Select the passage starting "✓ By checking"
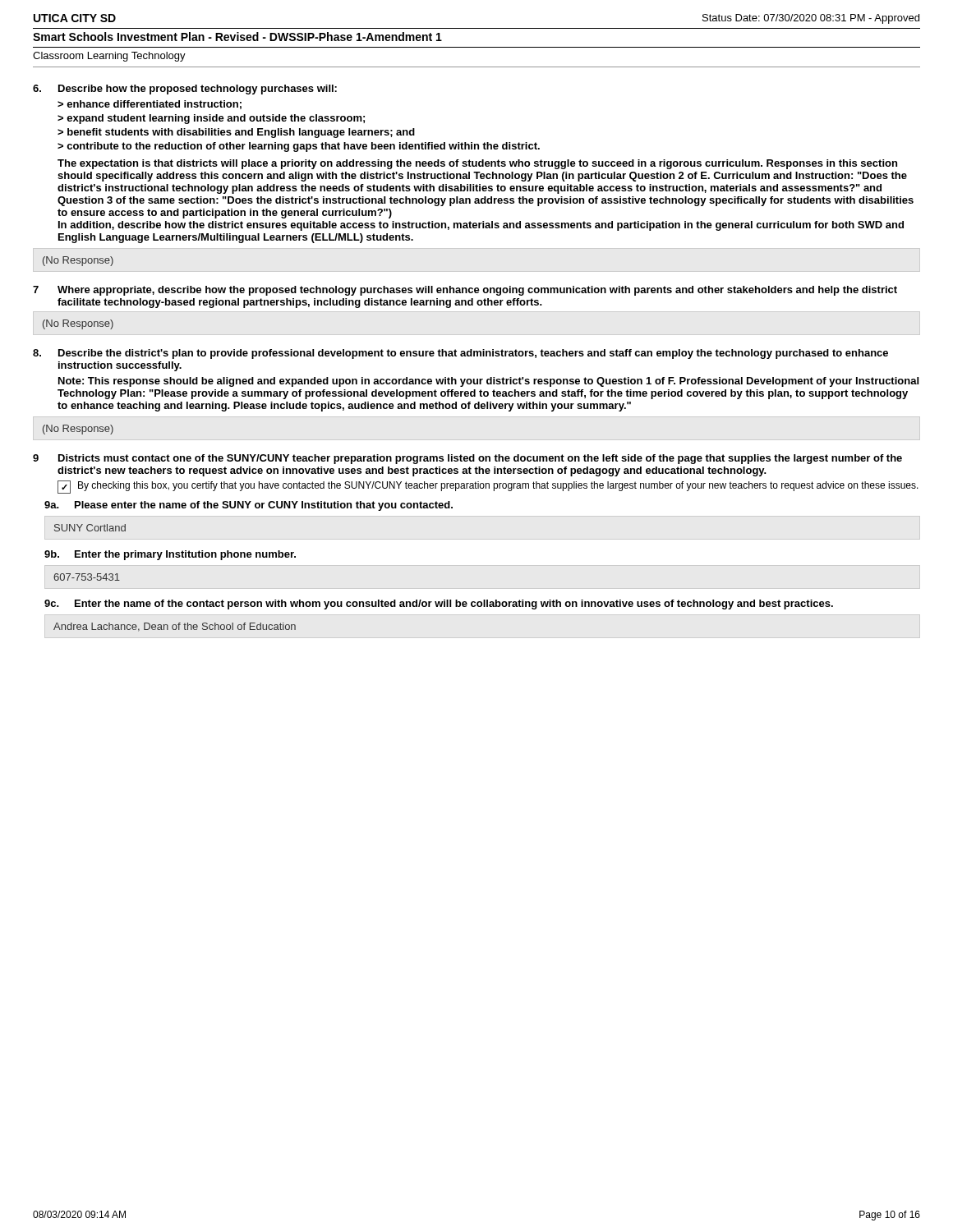This screenshot has height=1232, width=953. 489,487
